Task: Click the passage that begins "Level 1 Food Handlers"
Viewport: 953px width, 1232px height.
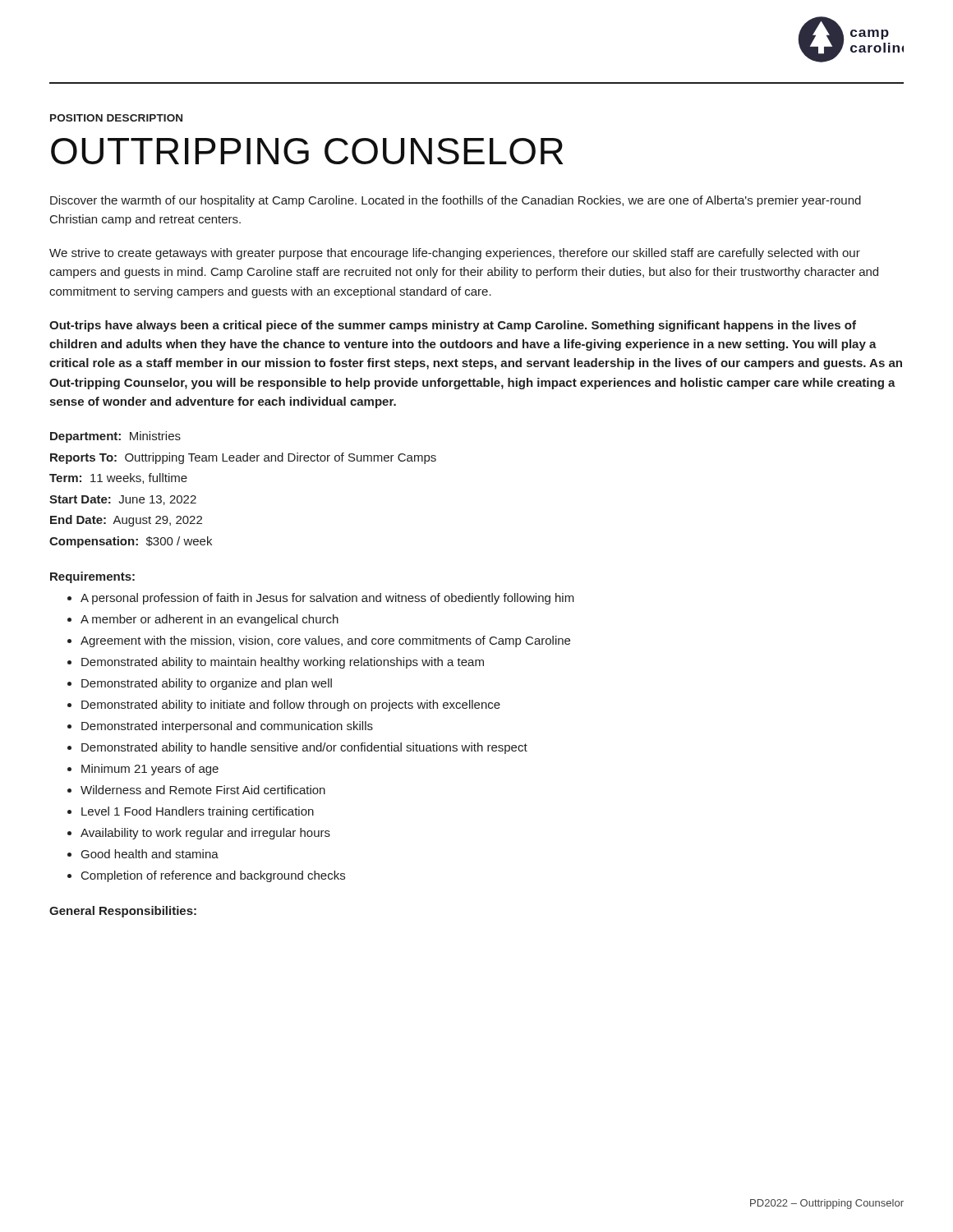Action: (197, 811)
